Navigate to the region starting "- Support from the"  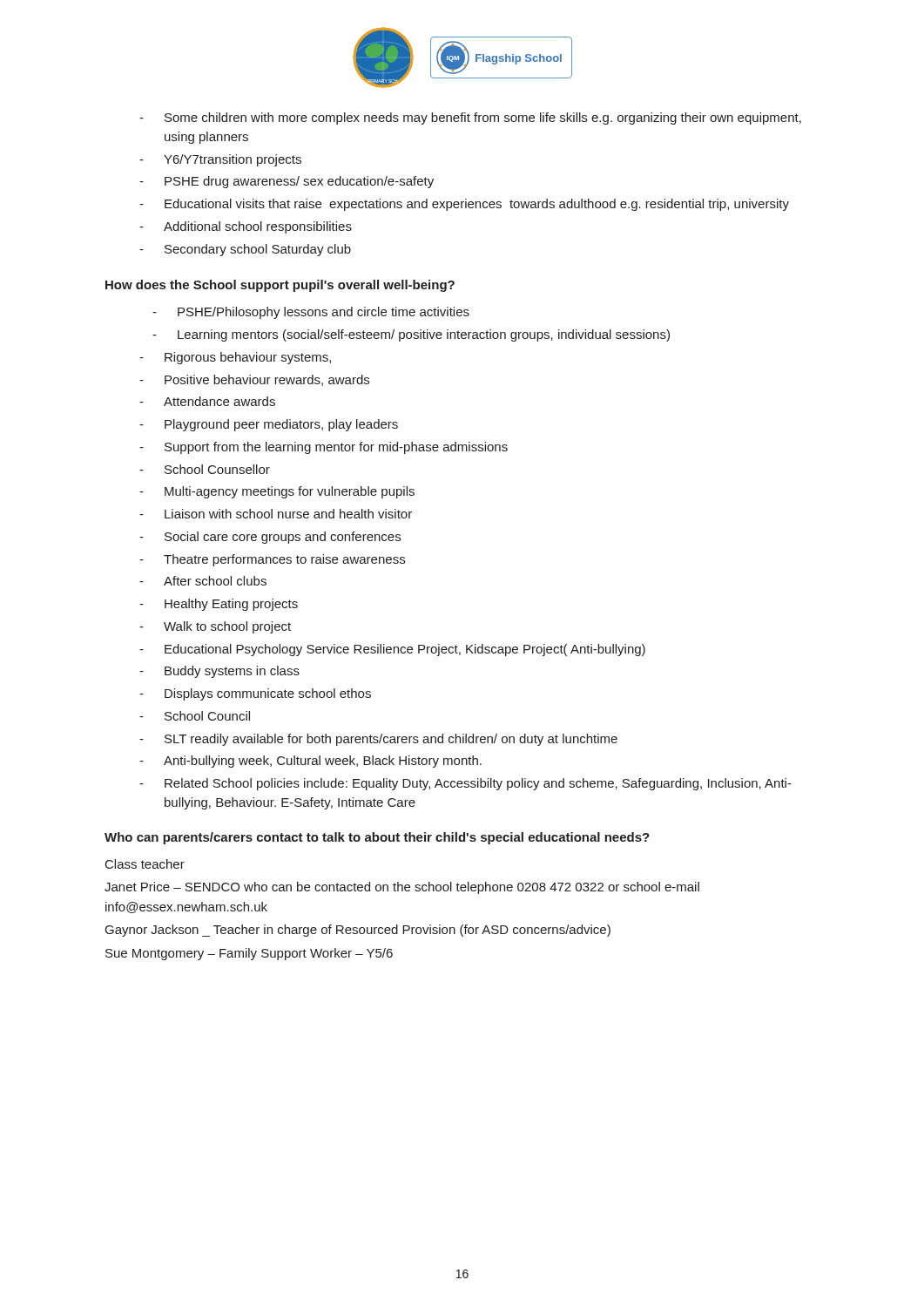coord(479,447)
